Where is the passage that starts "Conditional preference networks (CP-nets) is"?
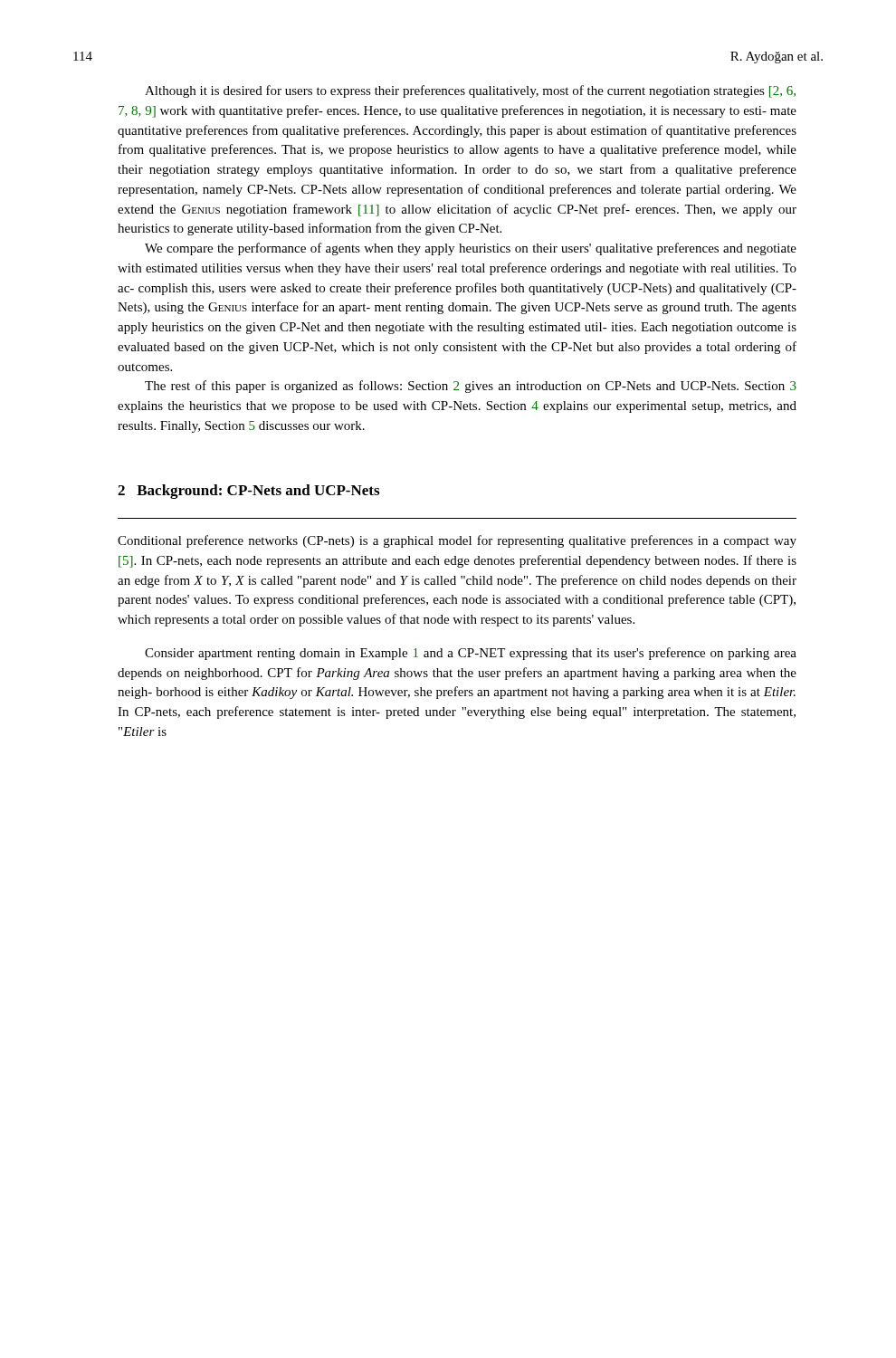The image size is (896, 1358). point(457,581)
